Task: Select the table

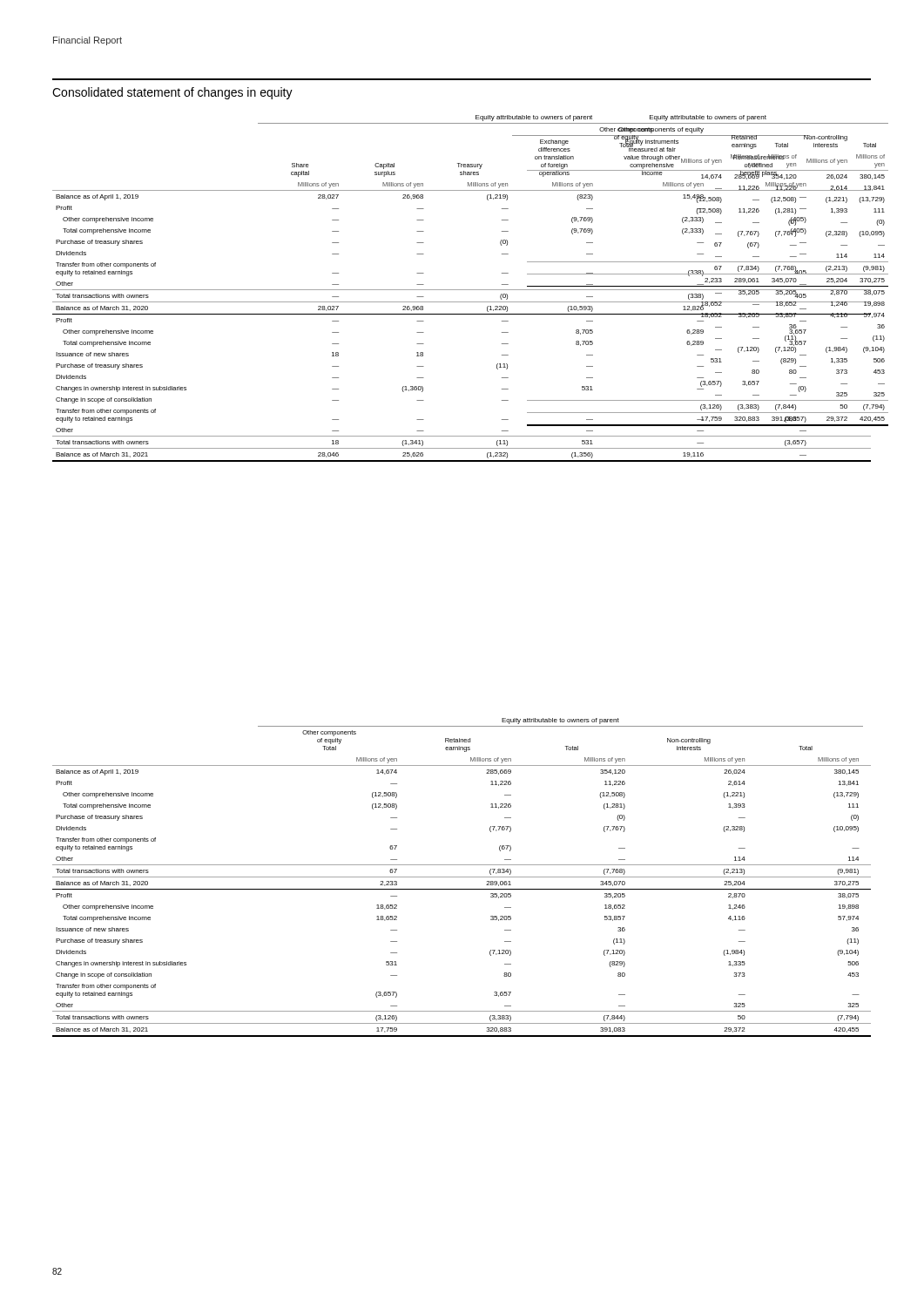Action: [462, 287]
